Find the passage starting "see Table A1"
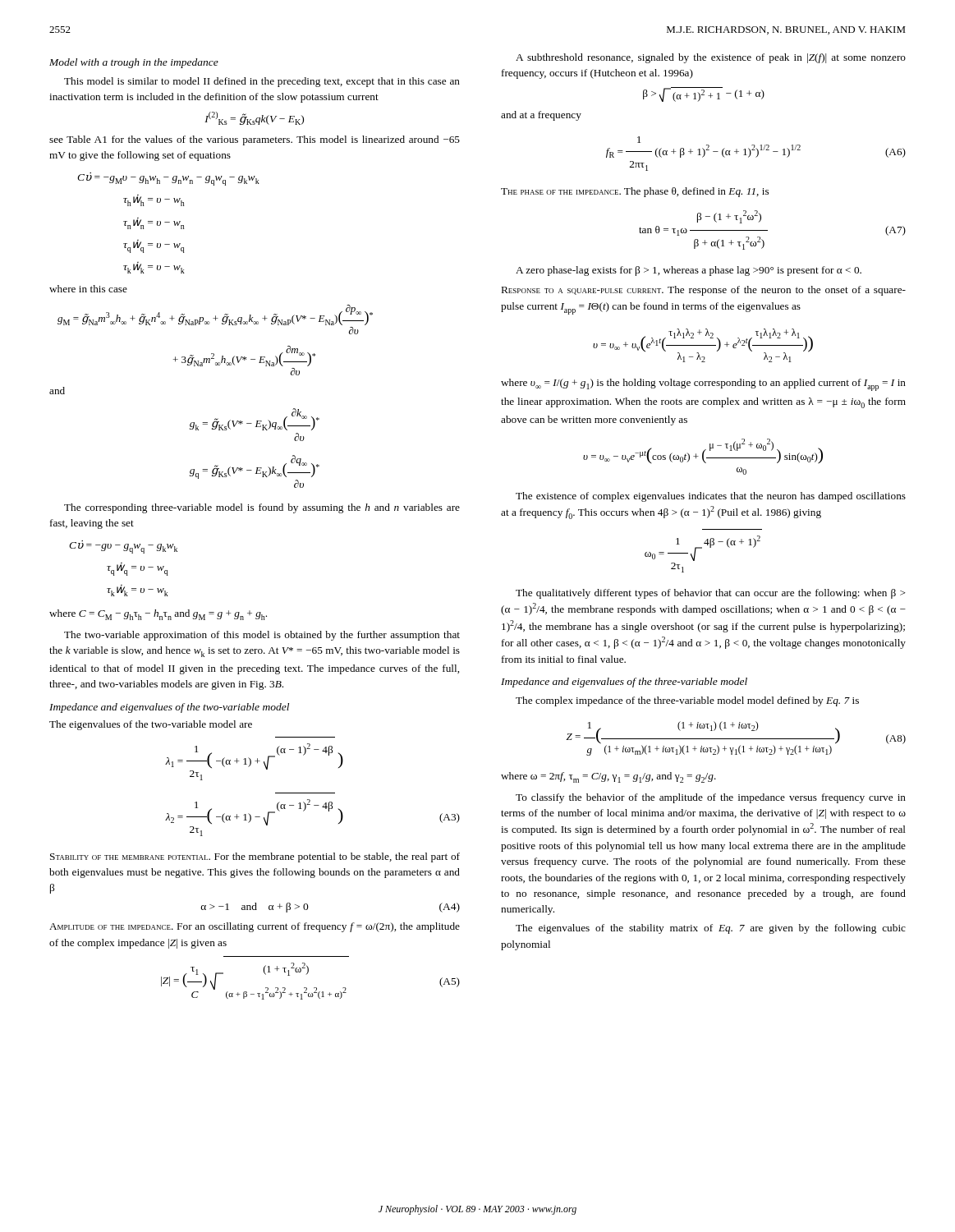Viewport: 955px width, 1232px height. (x=255, y=147)
